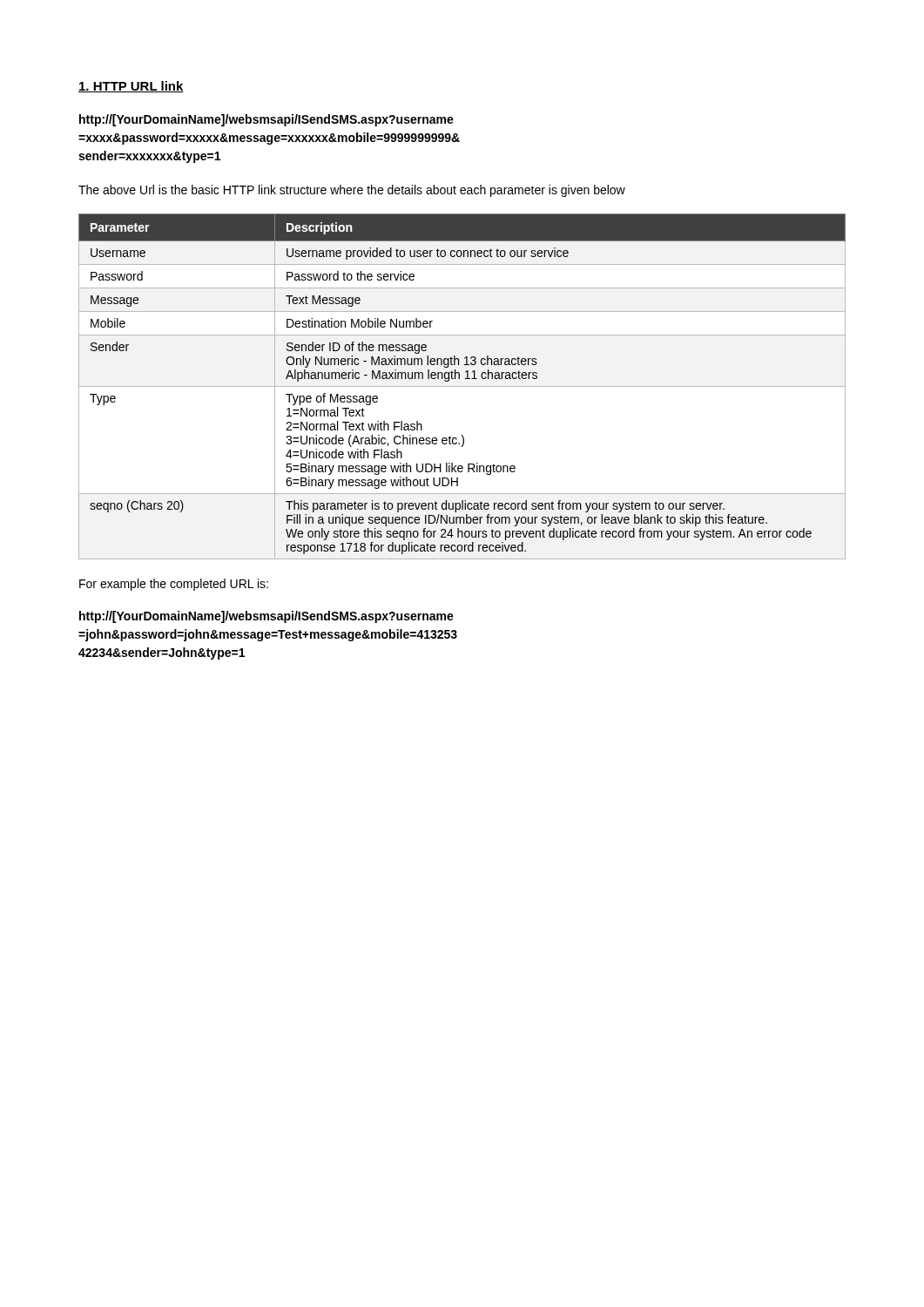Point to the text starting "http://[YourDomainName]/websmsapi/ISendSMS.aspx?username =john&password=john&message=Test+message&mobile=413253 42234&sender=John&type=1"

(x=268, y=634)
